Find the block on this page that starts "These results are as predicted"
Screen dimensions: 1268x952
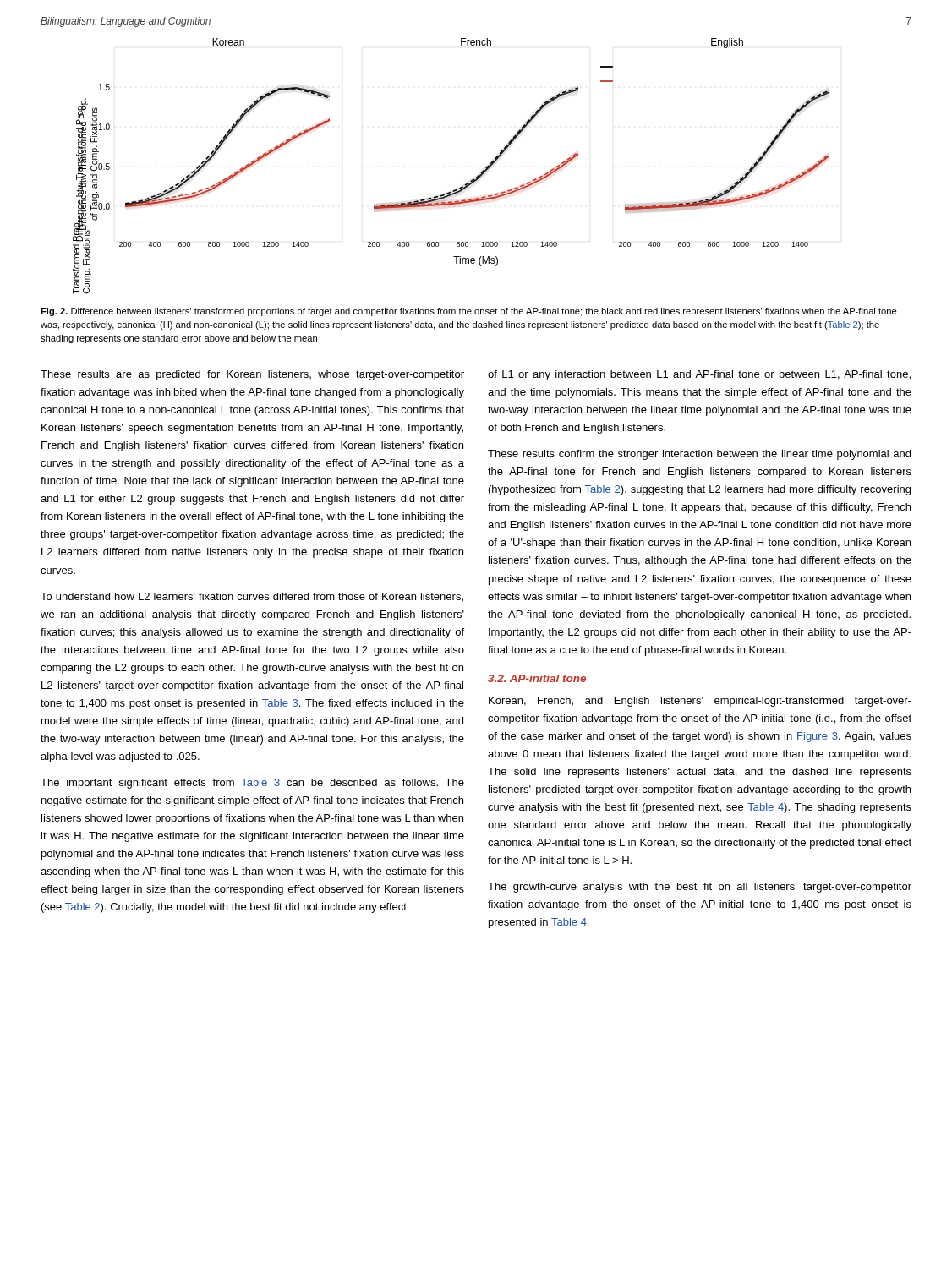pyautogui.click(x=252, y=641)
